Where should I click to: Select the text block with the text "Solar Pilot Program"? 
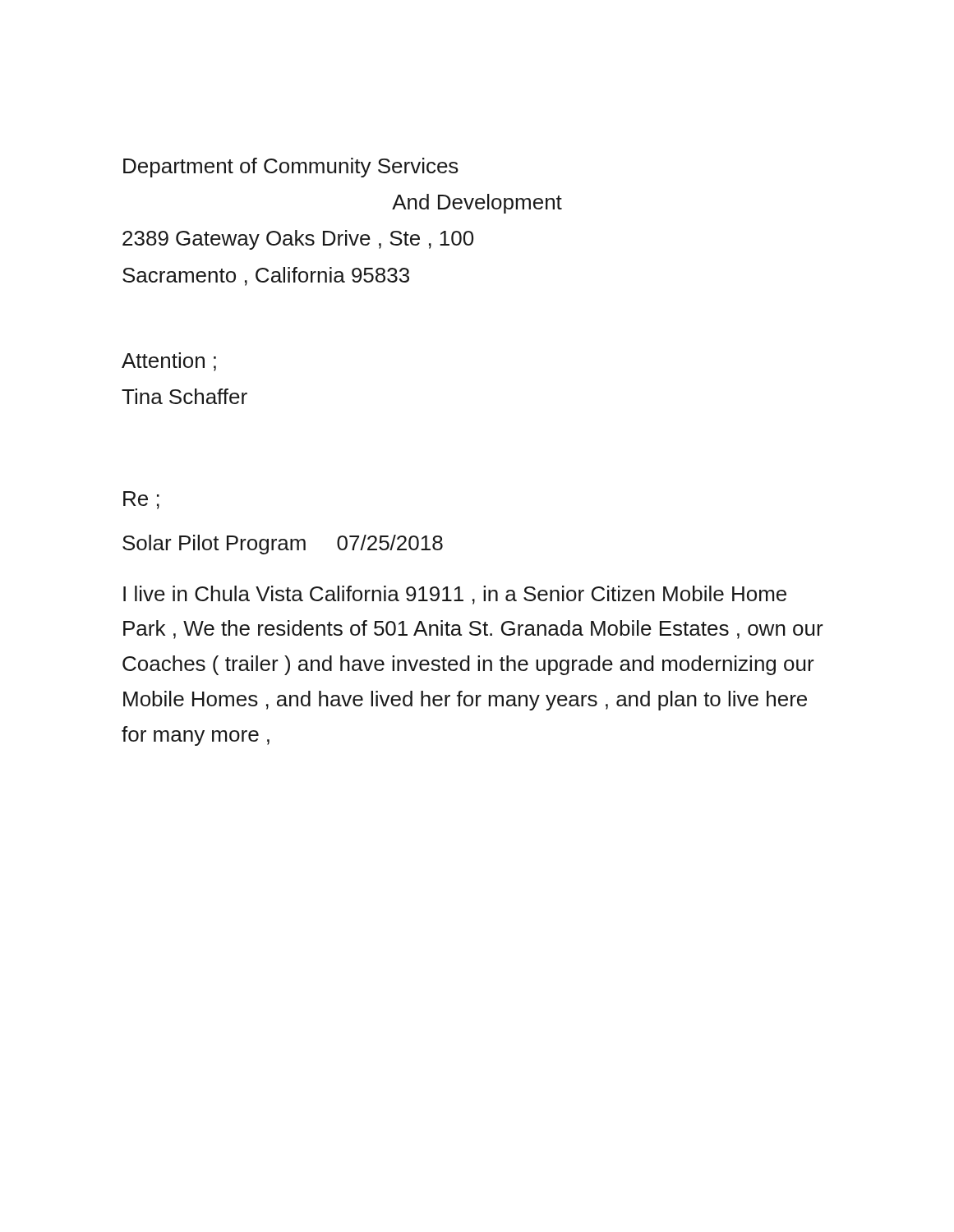point(283,543)
